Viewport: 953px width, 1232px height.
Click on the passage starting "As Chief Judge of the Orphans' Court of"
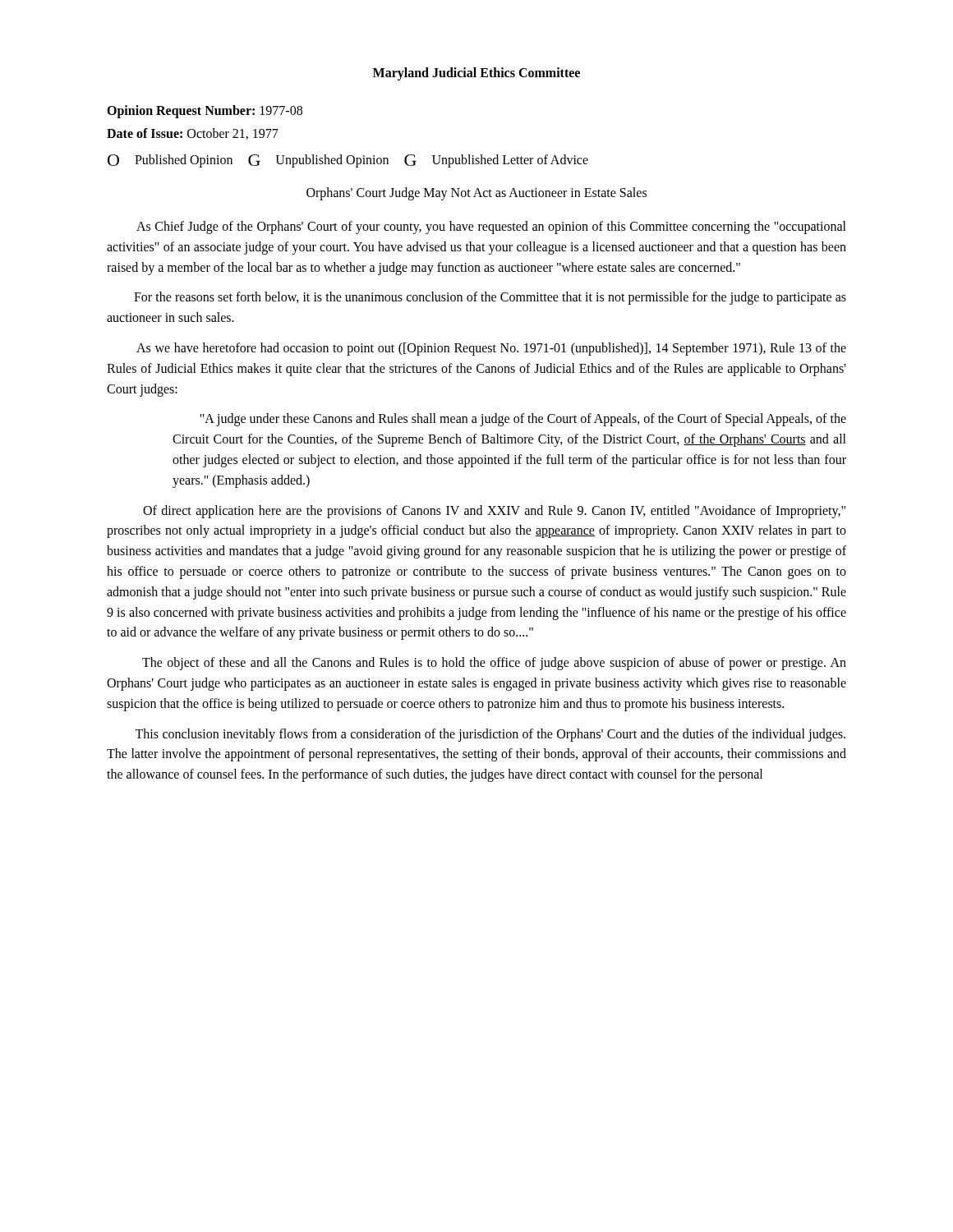coord(476,247)
